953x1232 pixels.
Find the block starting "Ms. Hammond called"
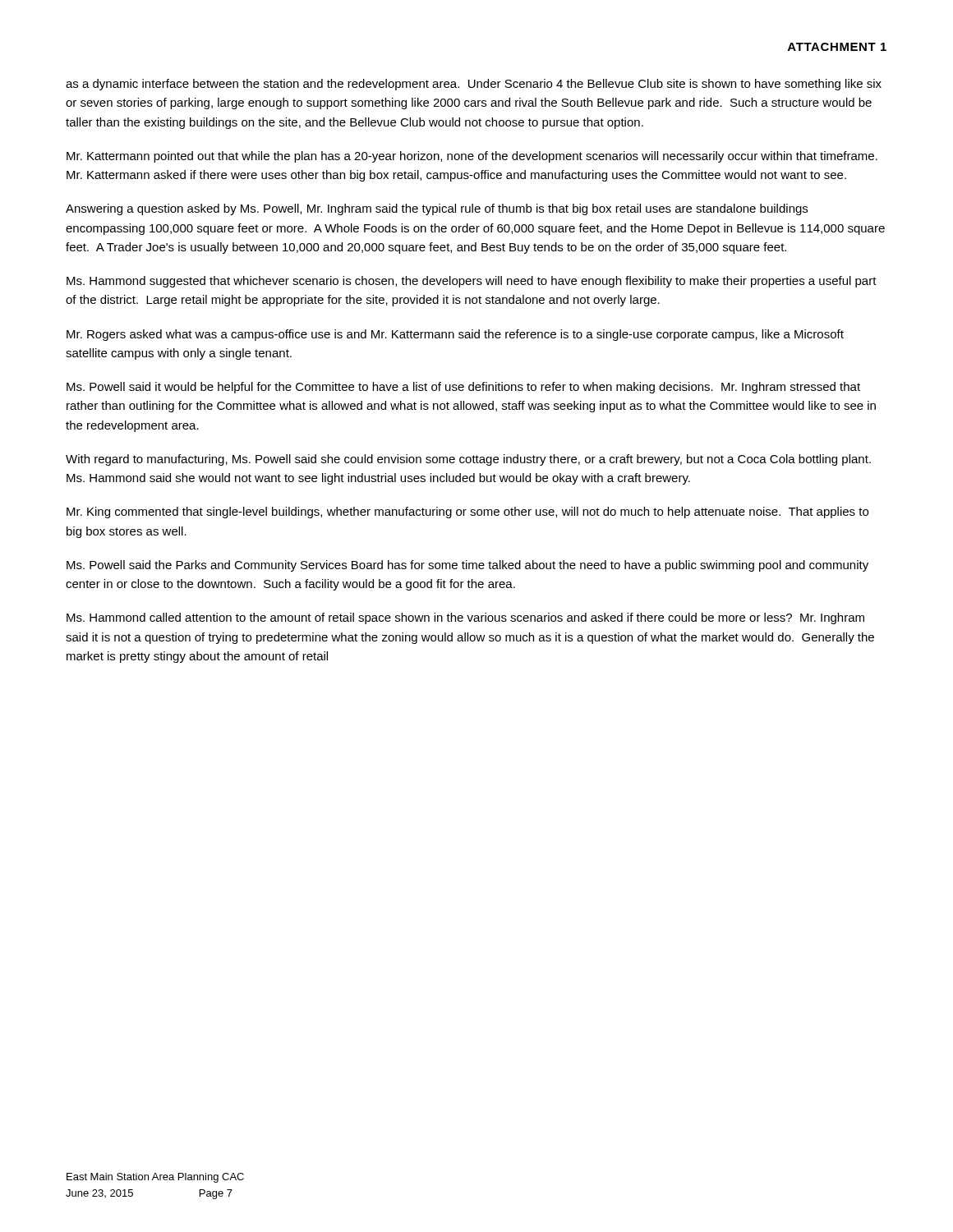click(x=470, y=637)
